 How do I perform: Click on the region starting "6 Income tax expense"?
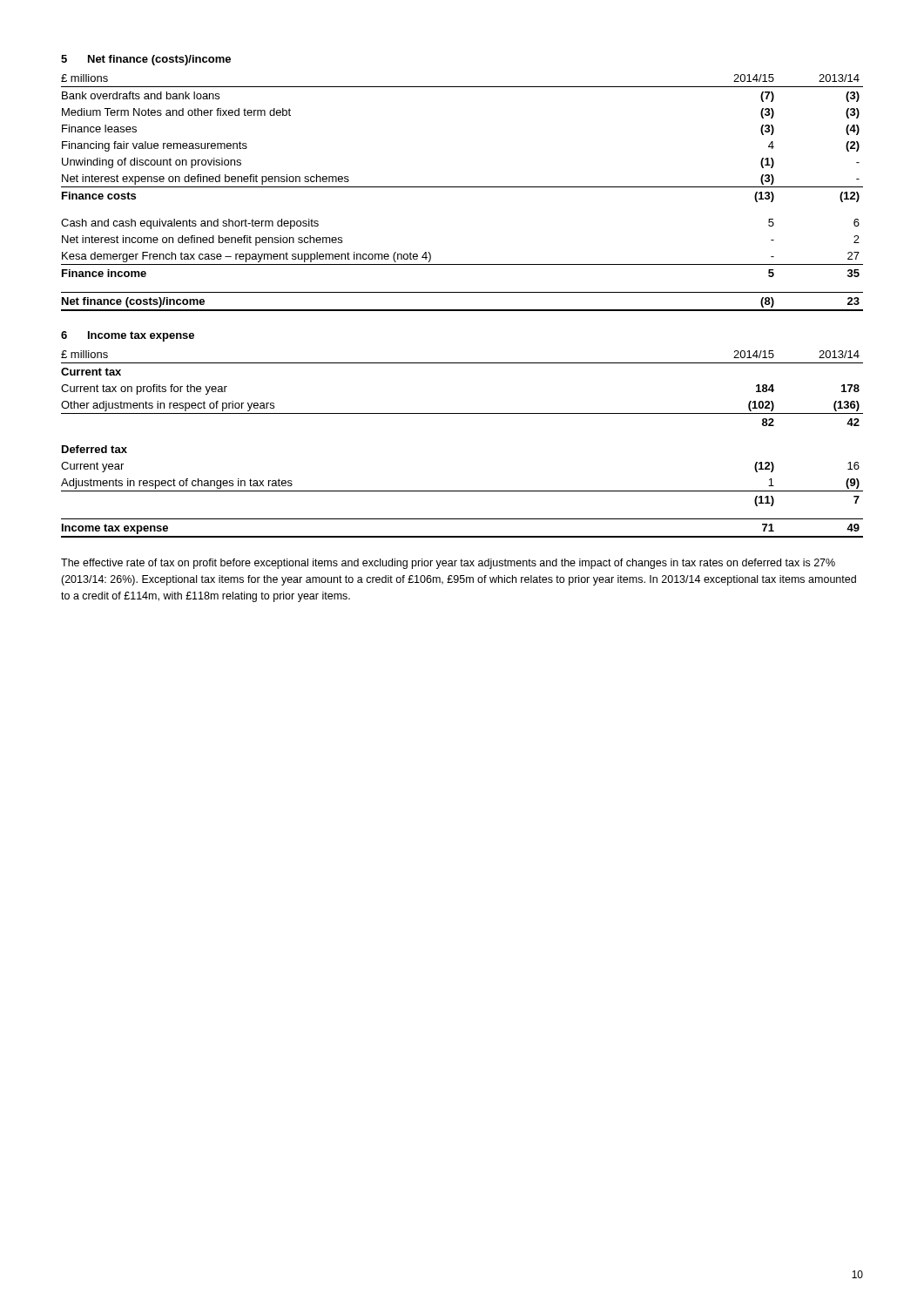coord(128,335)
